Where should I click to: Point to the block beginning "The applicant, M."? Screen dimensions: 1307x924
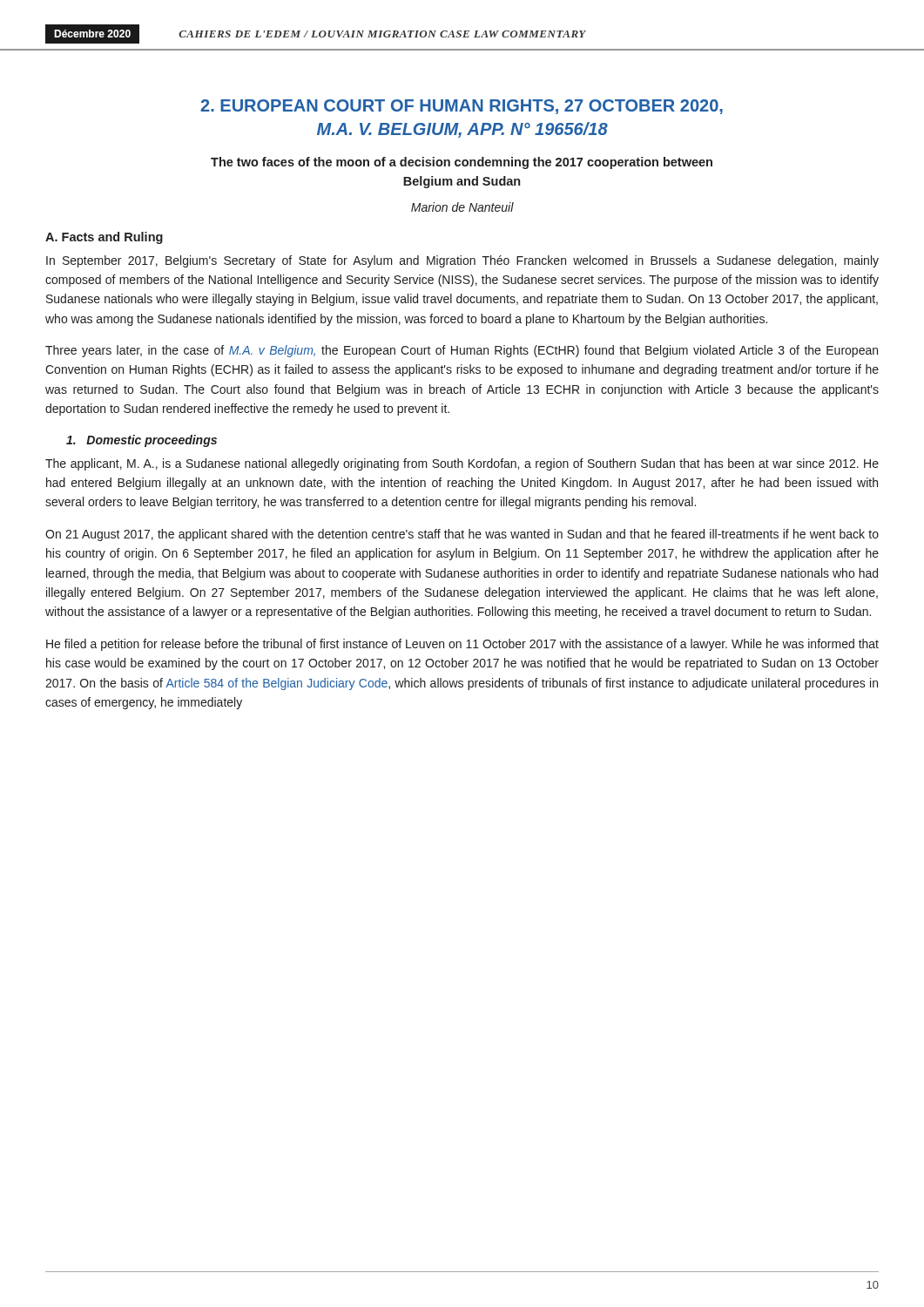click(462, 483)
